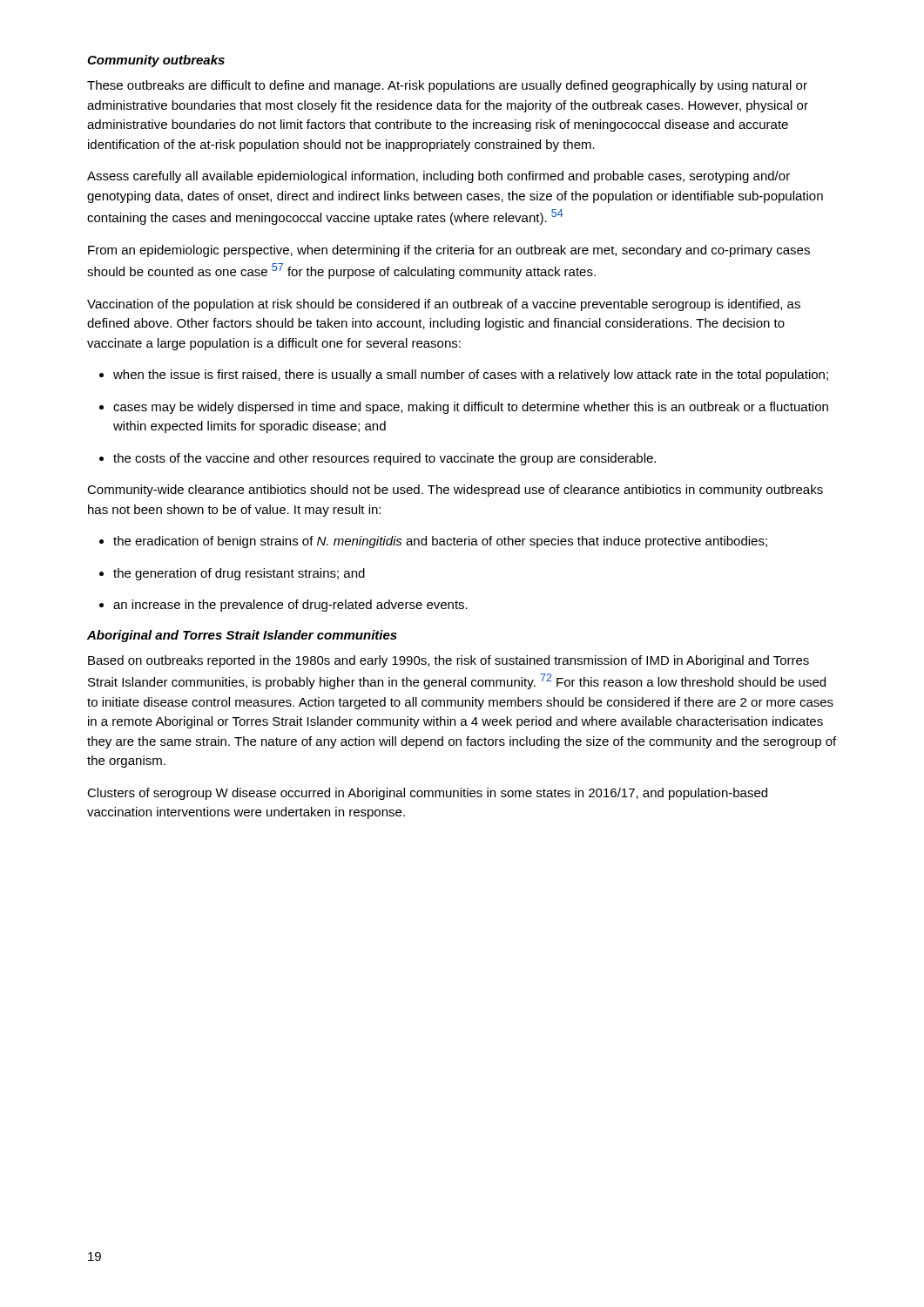924x1307 pixels.
Task: Locate the list item that says "cases may be widely"
Action: point(462,417)
